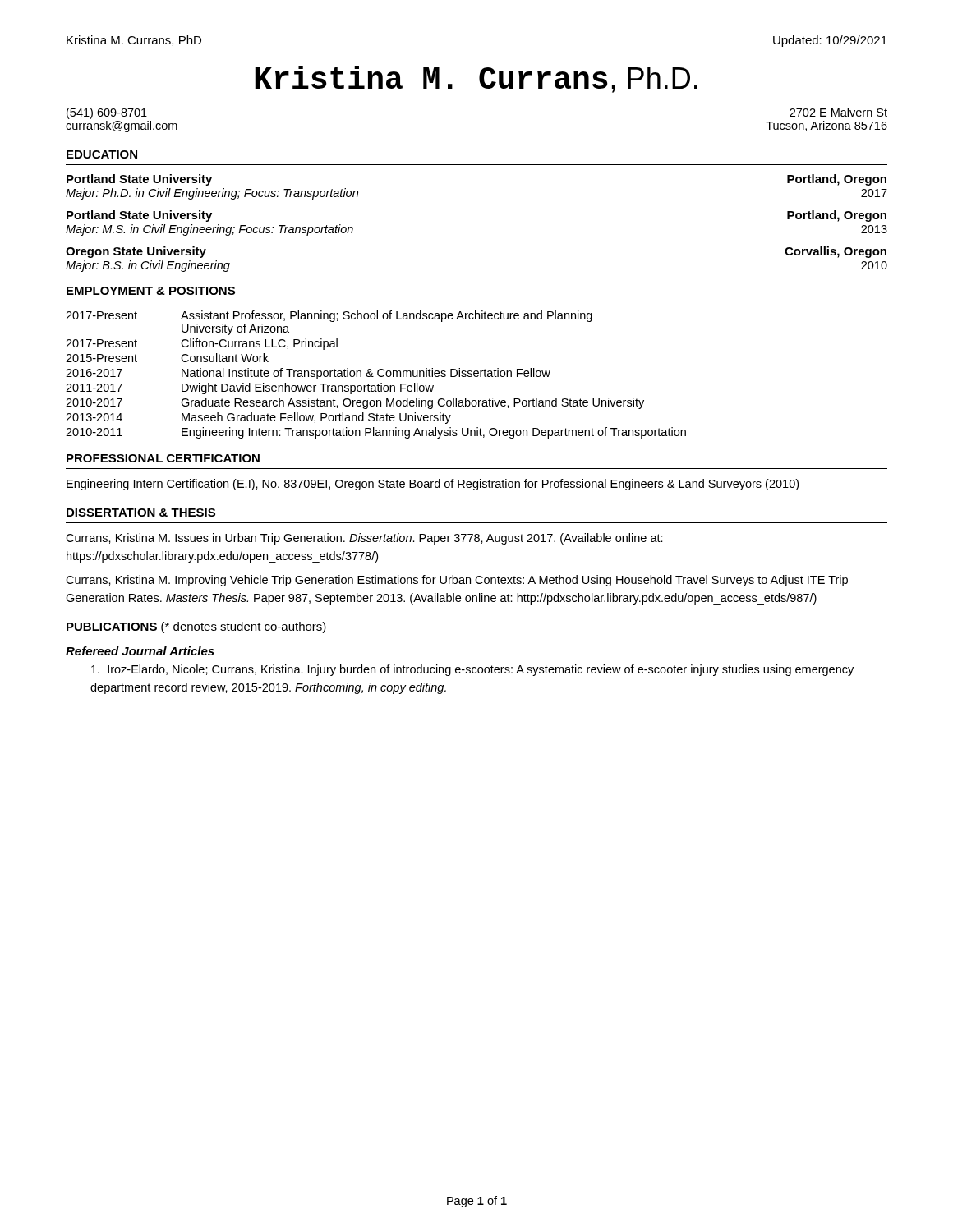Select the passage starting "EMPLOYMENT & POSITIONS"

[476, 292]
